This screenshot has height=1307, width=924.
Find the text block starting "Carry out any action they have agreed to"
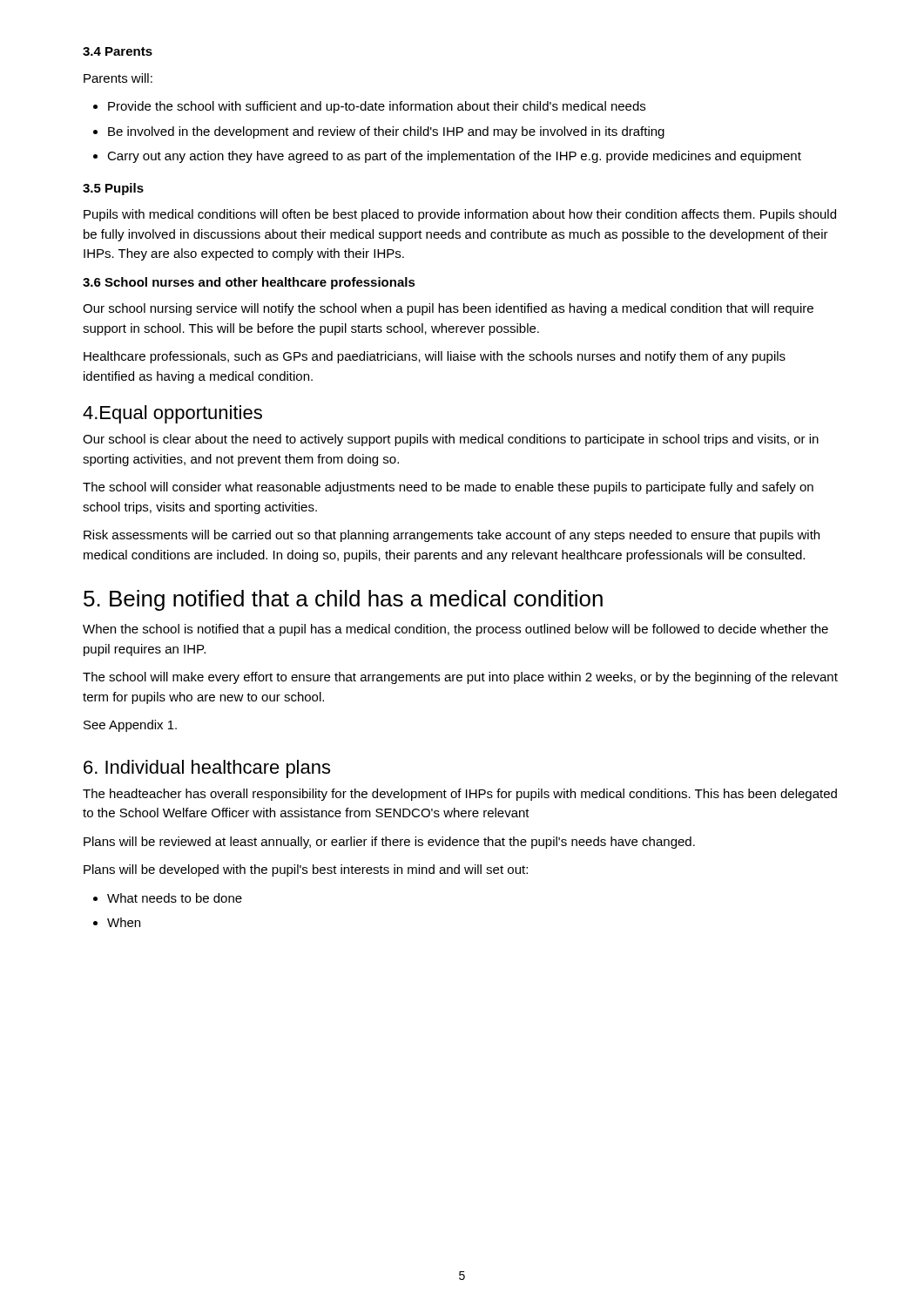pyautogui.click(x=454, y=156)
